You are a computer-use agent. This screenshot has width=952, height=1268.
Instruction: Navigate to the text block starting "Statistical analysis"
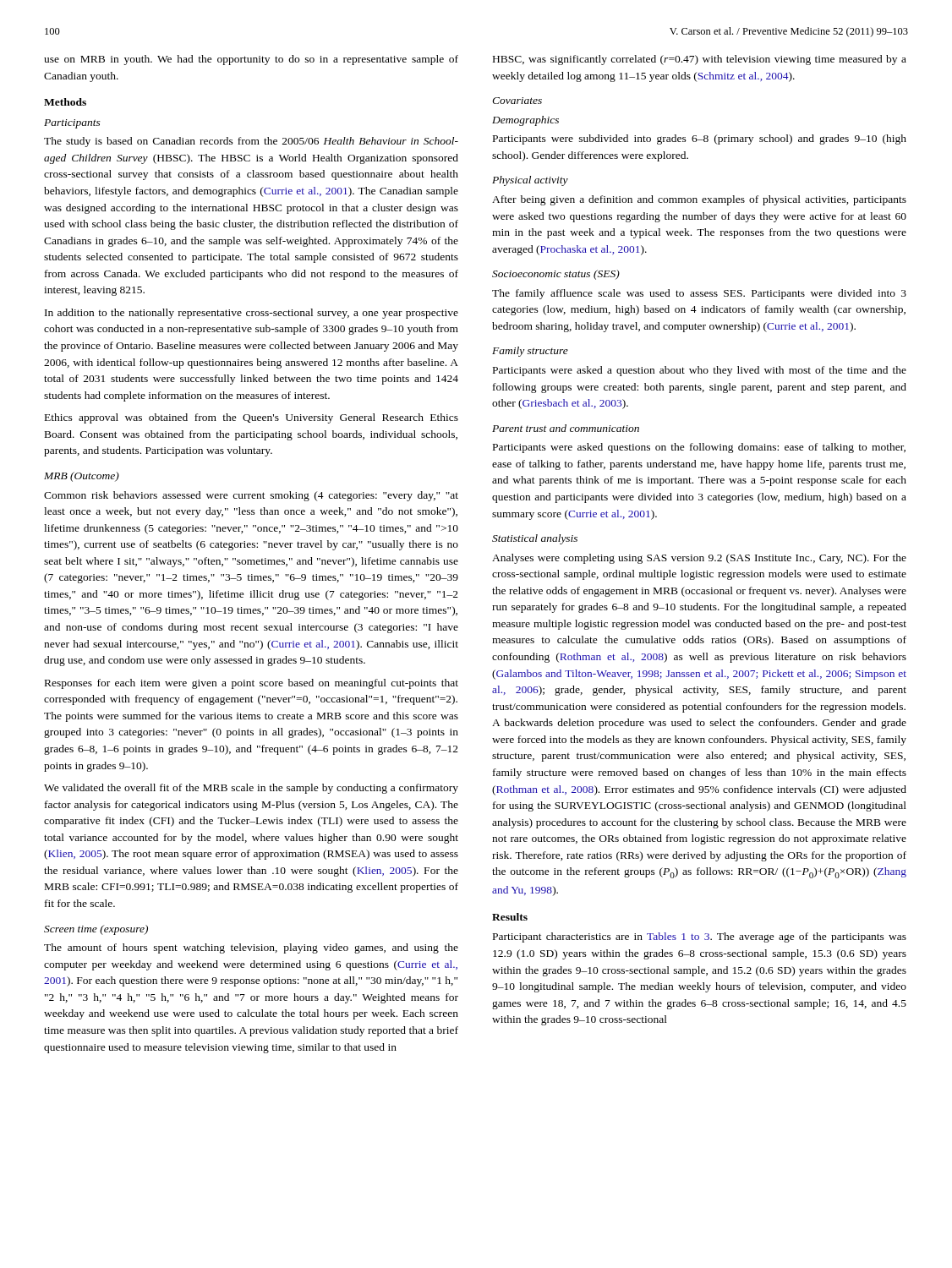click(x=535, y=538)
